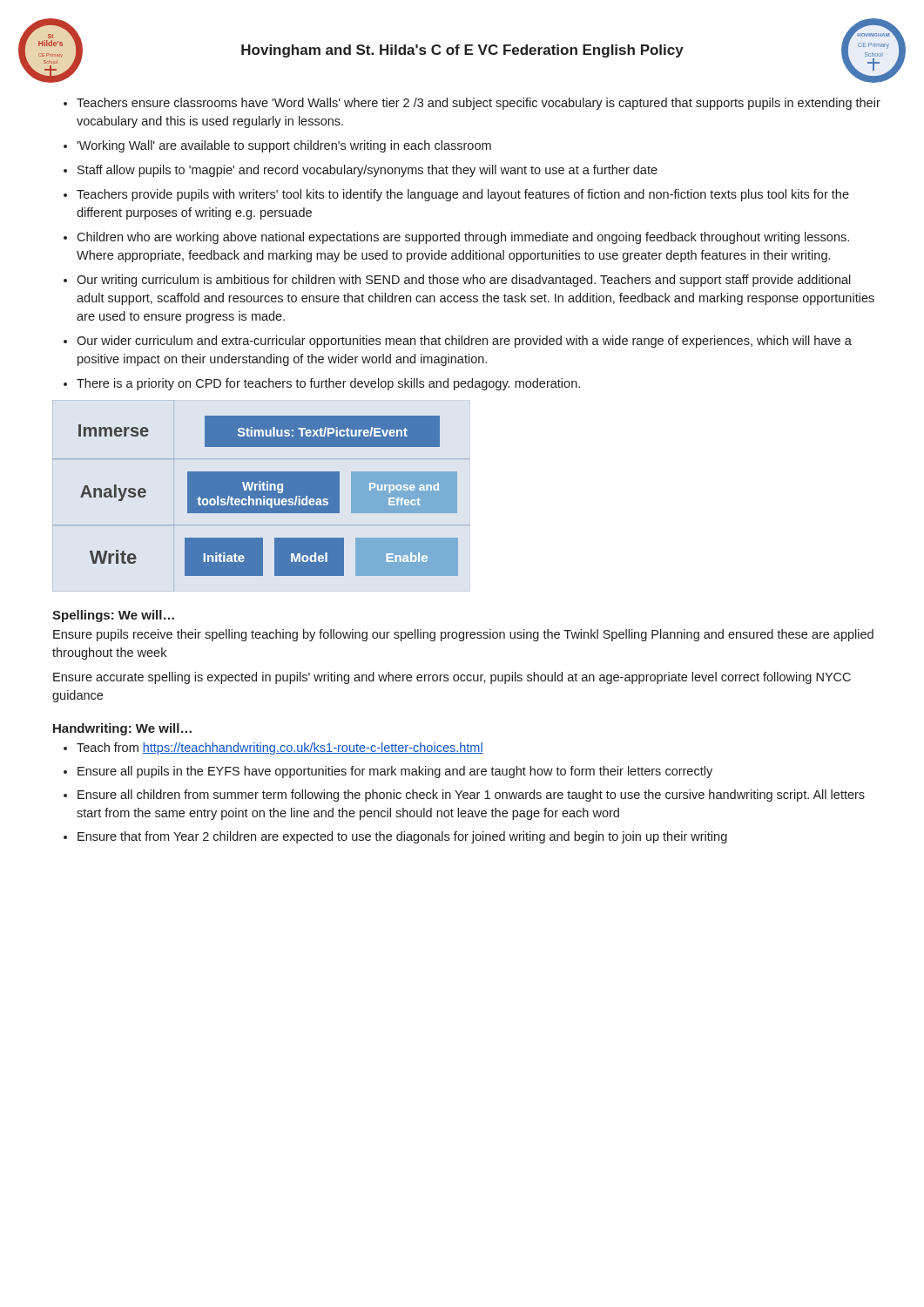Select the list item that reads "Teachers ensure classrooms have 'Word"
924x1307 pixels.
pyautogui.click(x=478, y=112)
